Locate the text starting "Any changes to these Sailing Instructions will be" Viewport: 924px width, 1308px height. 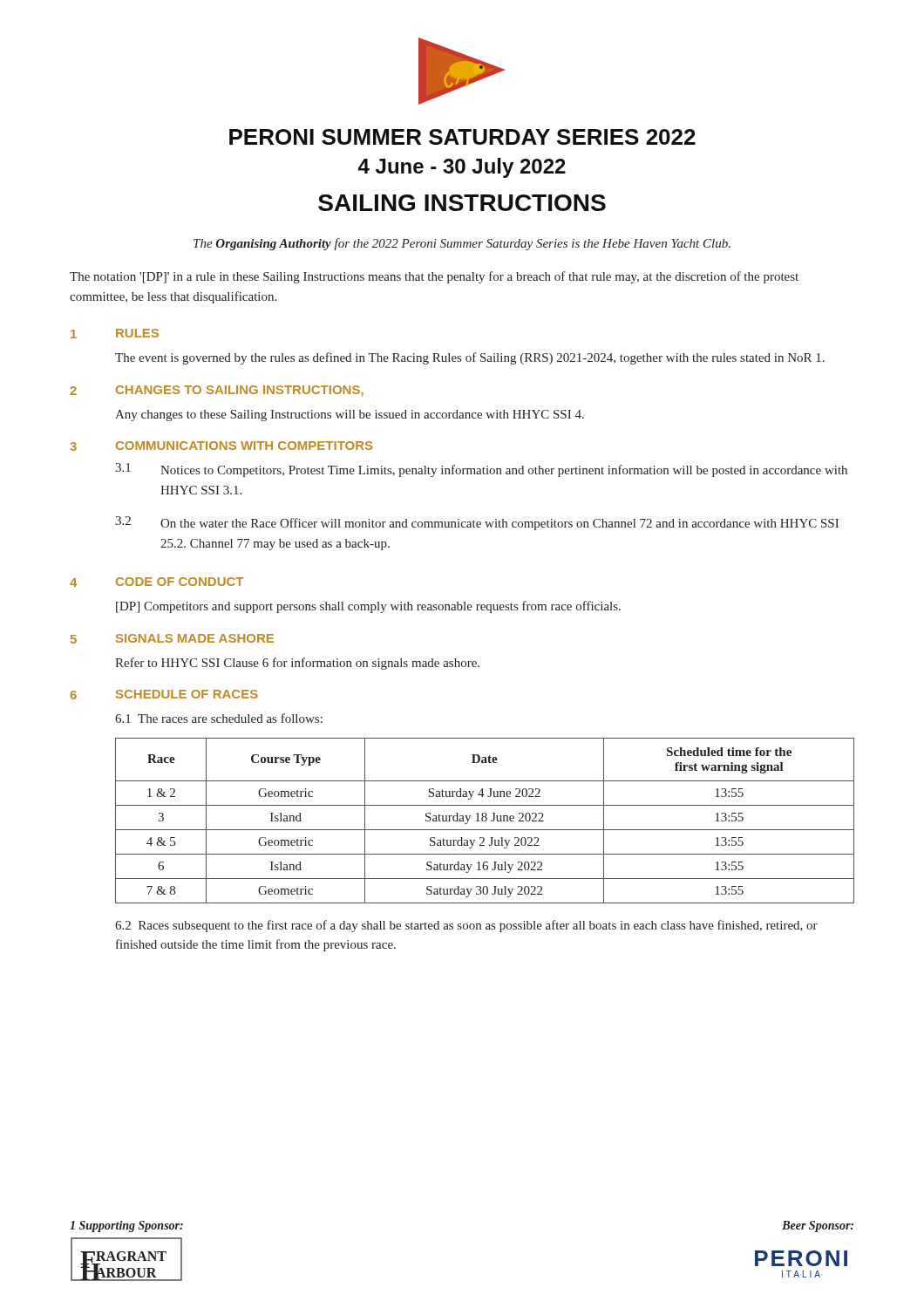click(x=462, y=414)
